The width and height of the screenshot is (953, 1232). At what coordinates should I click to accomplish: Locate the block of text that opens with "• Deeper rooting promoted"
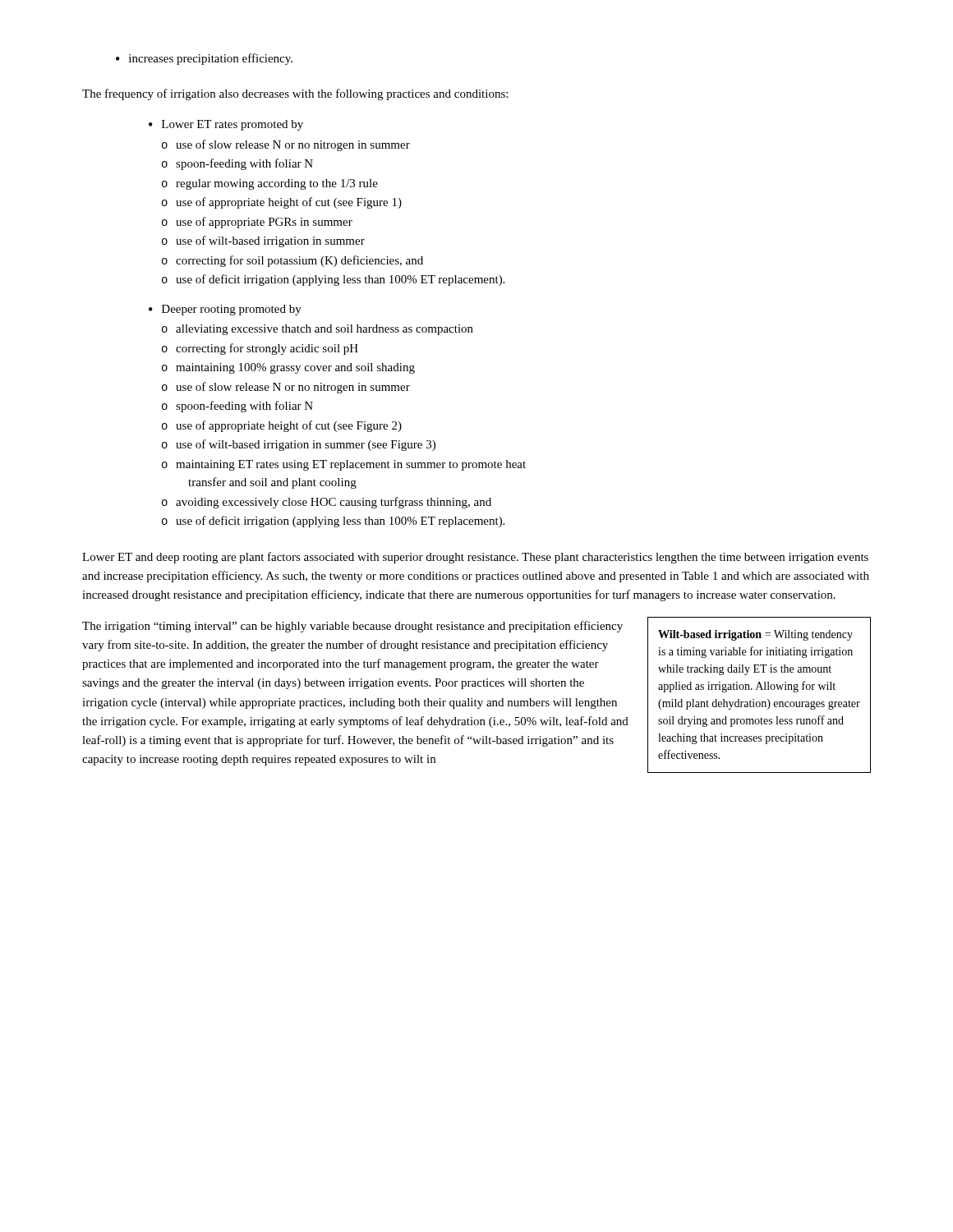point(337,416)
